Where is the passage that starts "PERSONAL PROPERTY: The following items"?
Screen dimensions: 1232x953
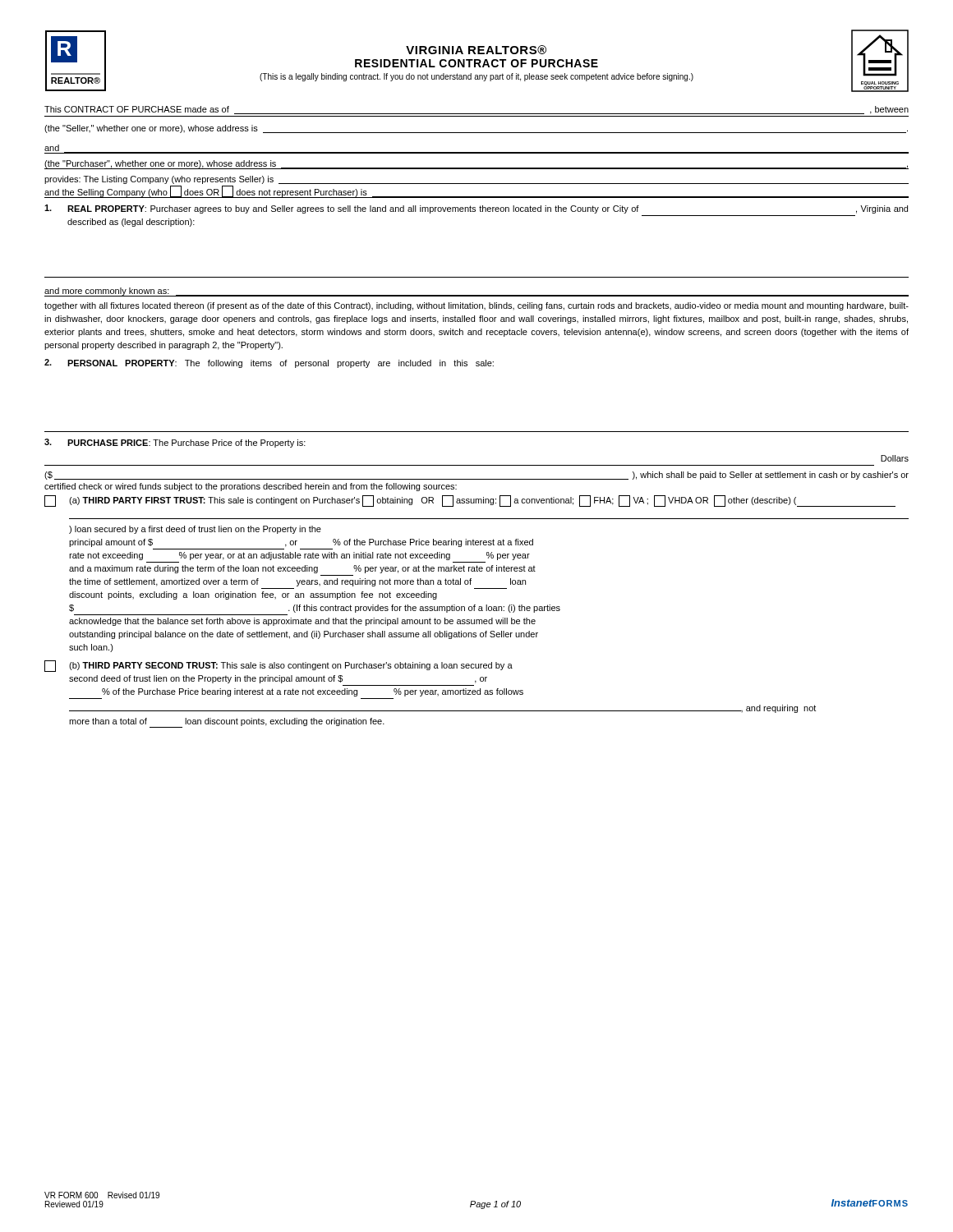click(x=476, y=364)
